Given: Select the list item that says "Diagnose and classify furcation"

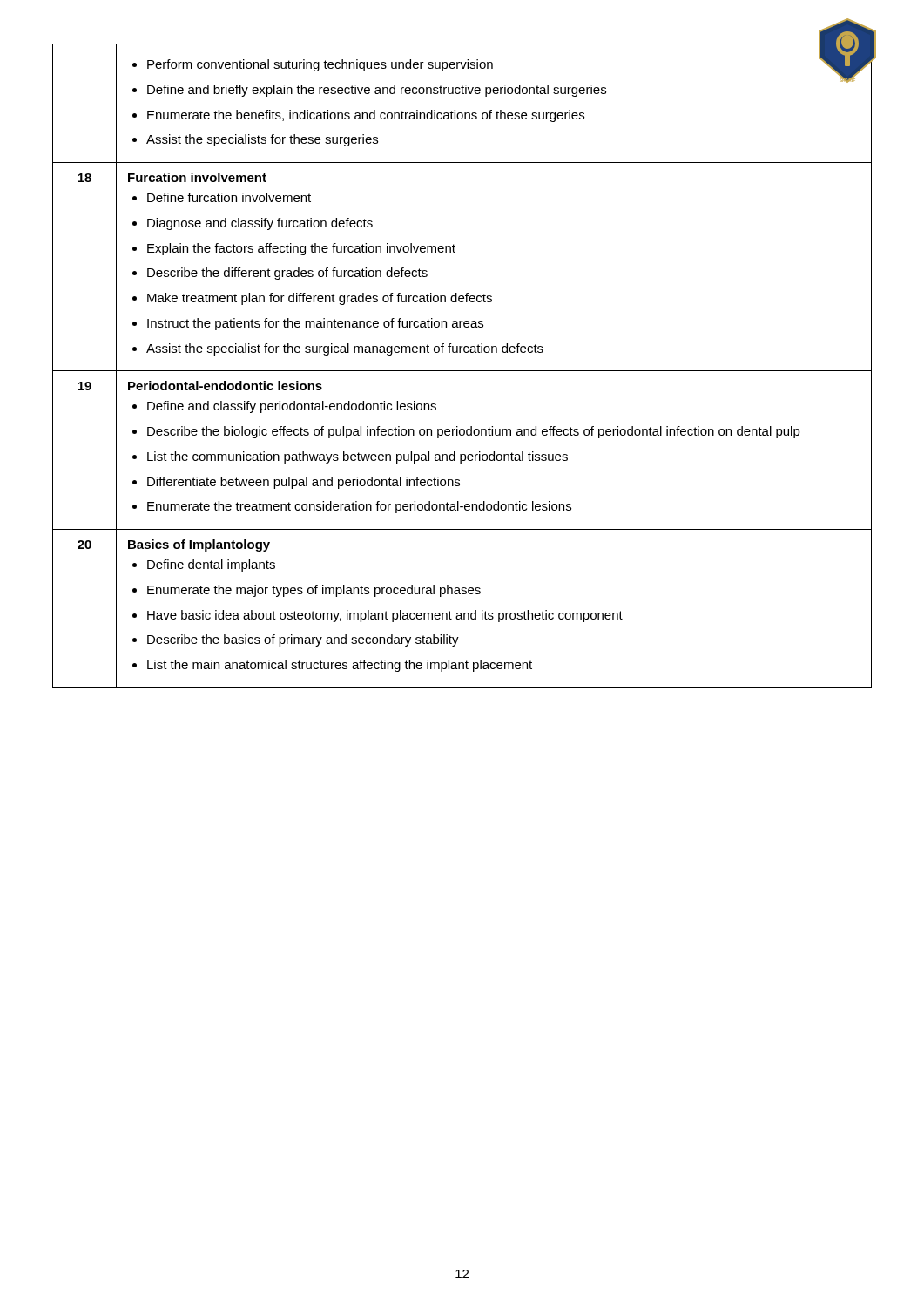Looking at the screenshot, I should (253, 224).
